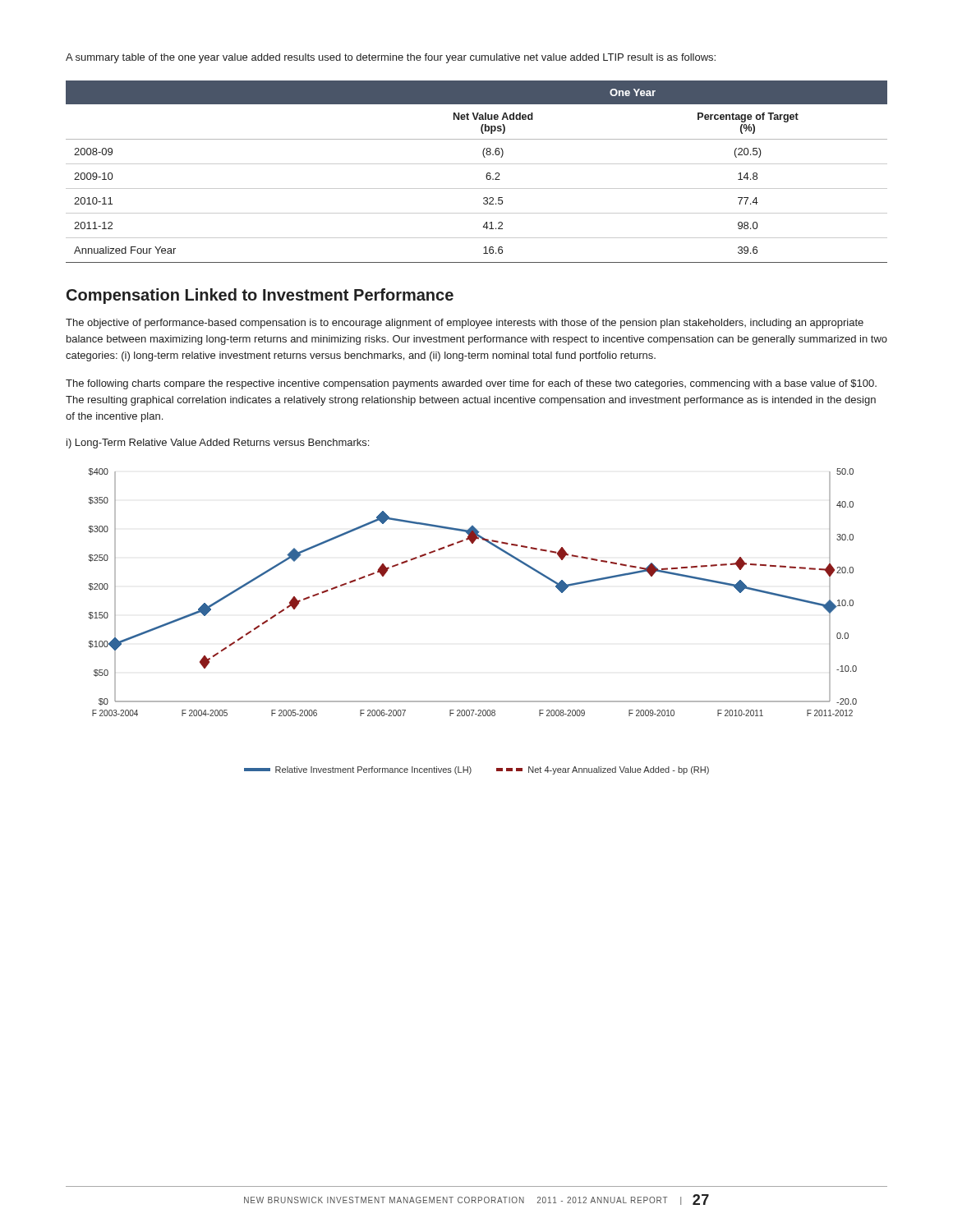This screenshot has height=1232, width=953.
Task: Point to the block starting "A summary table of the one year value"
Action: [x=391, y=57]
